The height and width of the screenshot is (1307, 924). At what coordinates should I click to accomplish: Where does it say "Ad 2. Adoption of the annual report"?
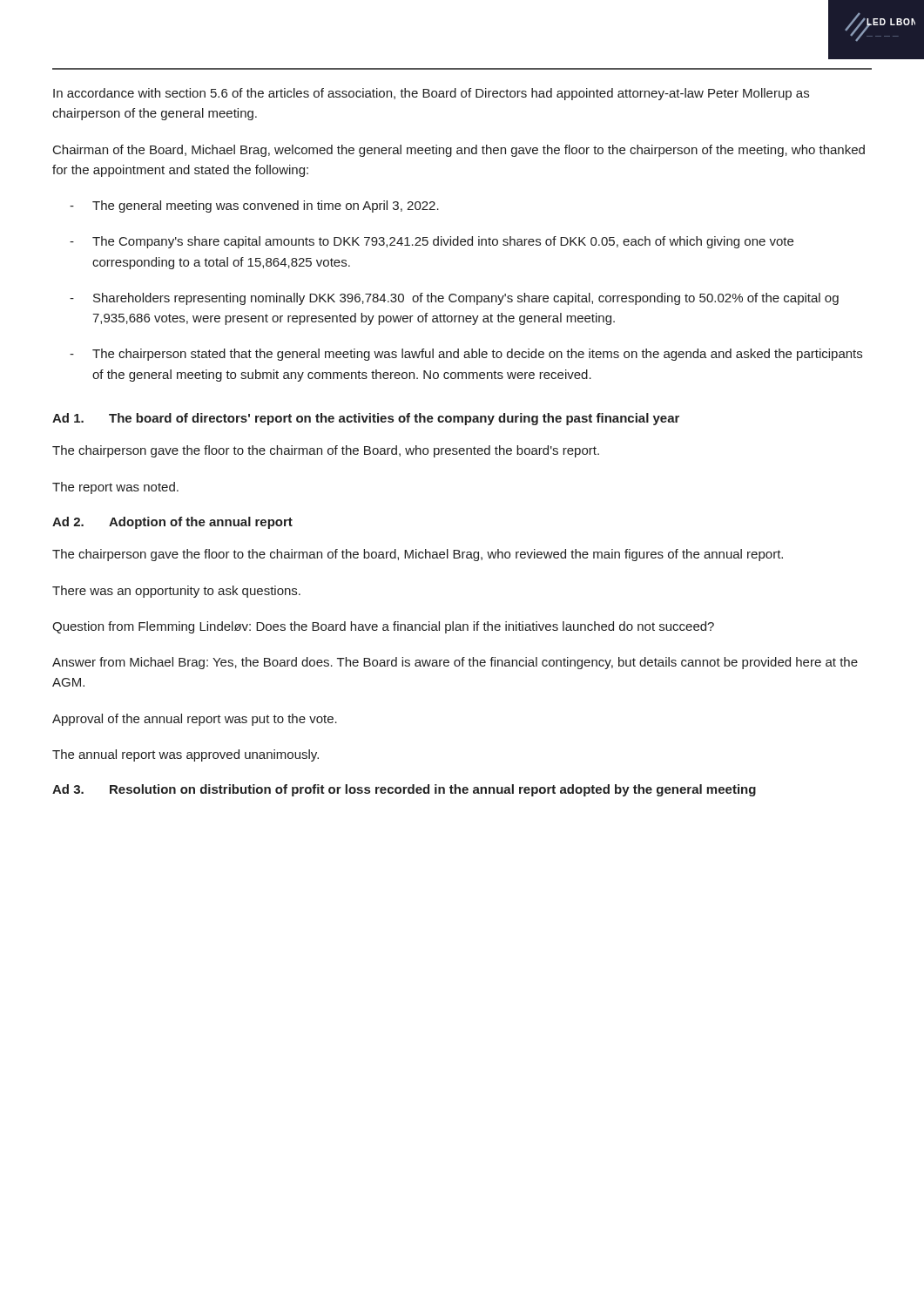(172, 523)
